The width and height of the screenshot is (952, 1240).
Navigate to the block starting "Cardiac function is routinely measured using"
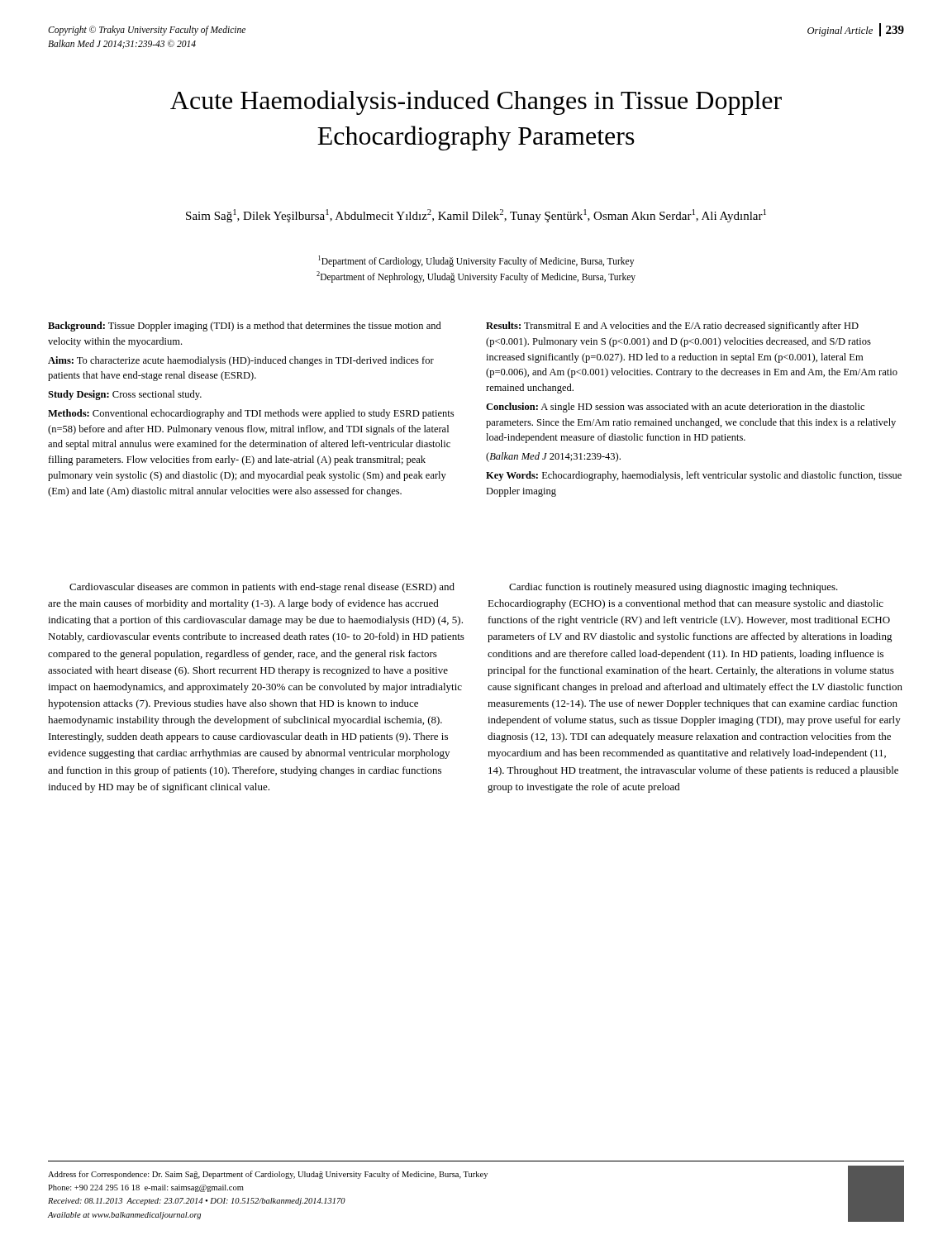click(x=696, y=687)
